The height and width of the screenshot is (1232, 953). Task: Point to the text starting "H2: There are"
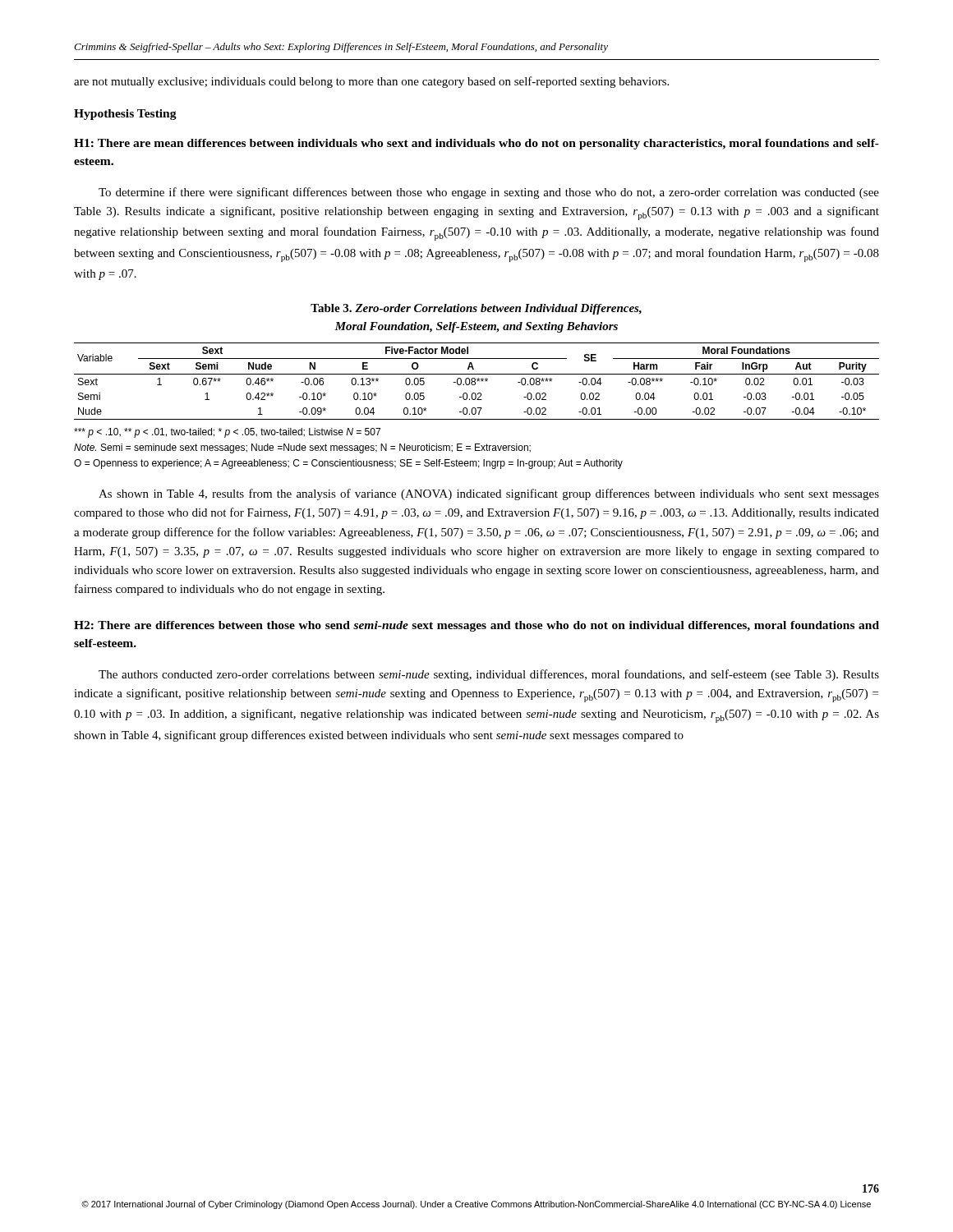476,634
